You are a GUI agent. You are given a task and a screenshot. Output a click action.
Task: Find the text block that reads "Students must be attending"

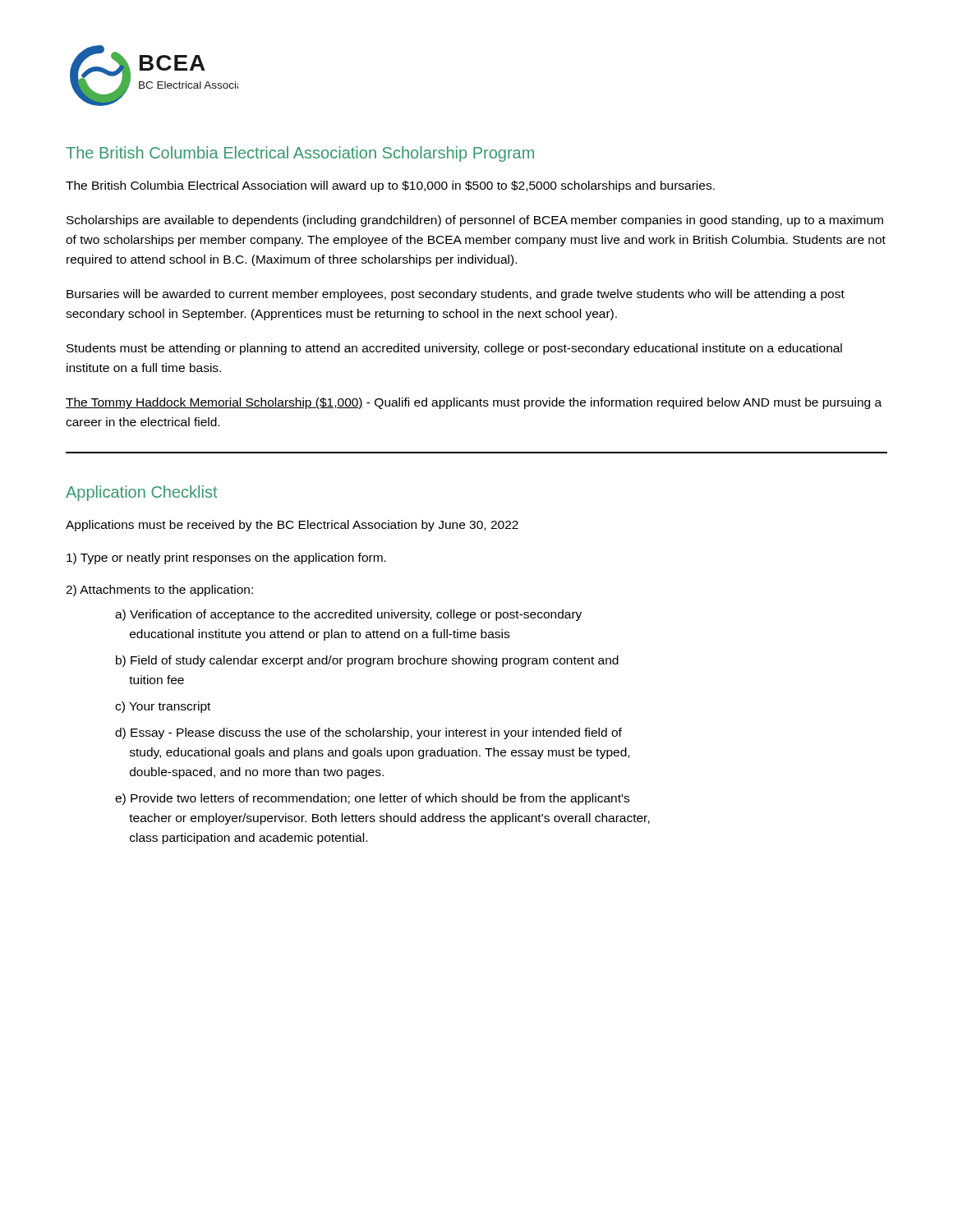476,358
